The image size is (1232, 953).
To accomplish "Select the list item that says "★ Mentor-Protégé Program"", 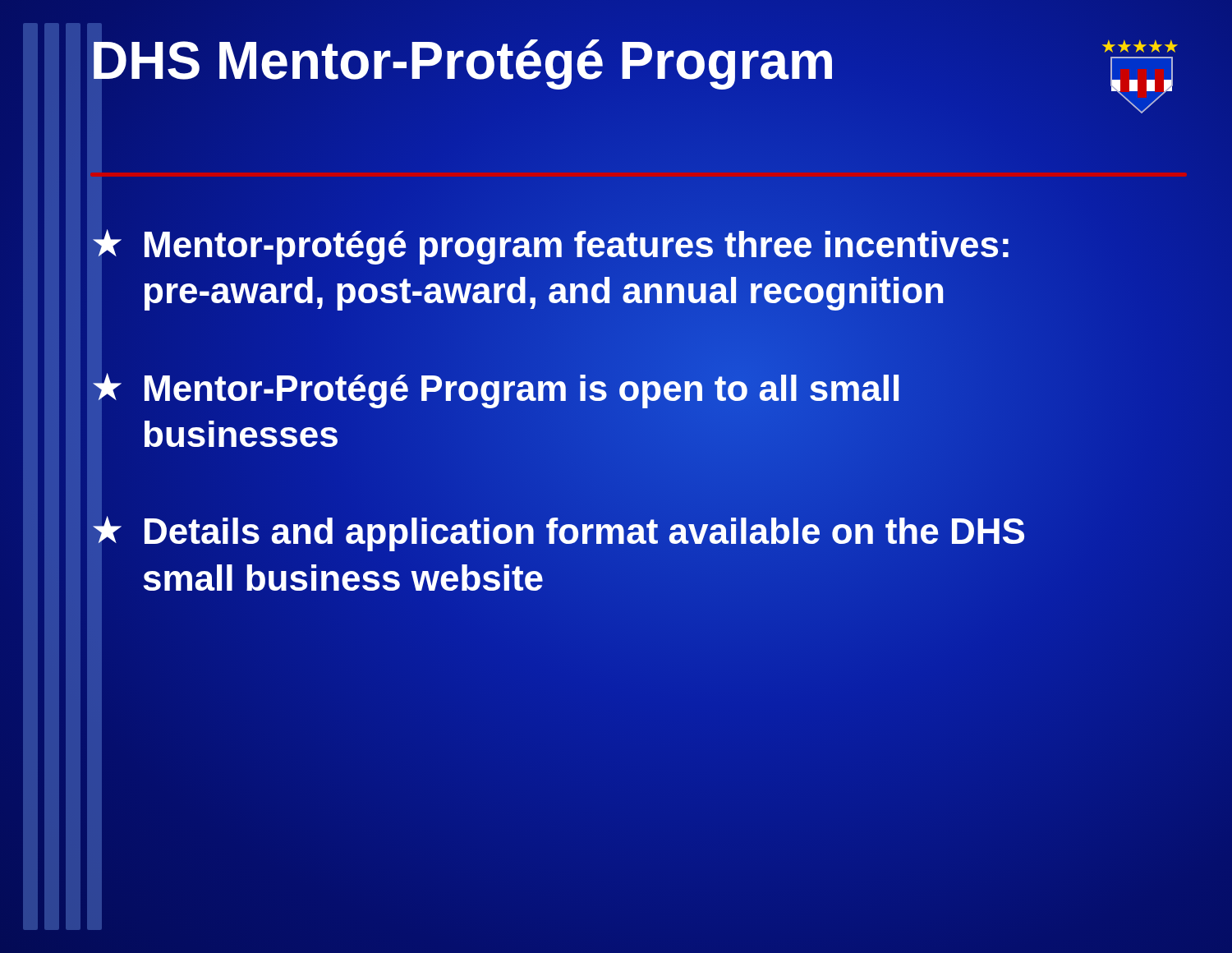I will (x=496, y=412).
